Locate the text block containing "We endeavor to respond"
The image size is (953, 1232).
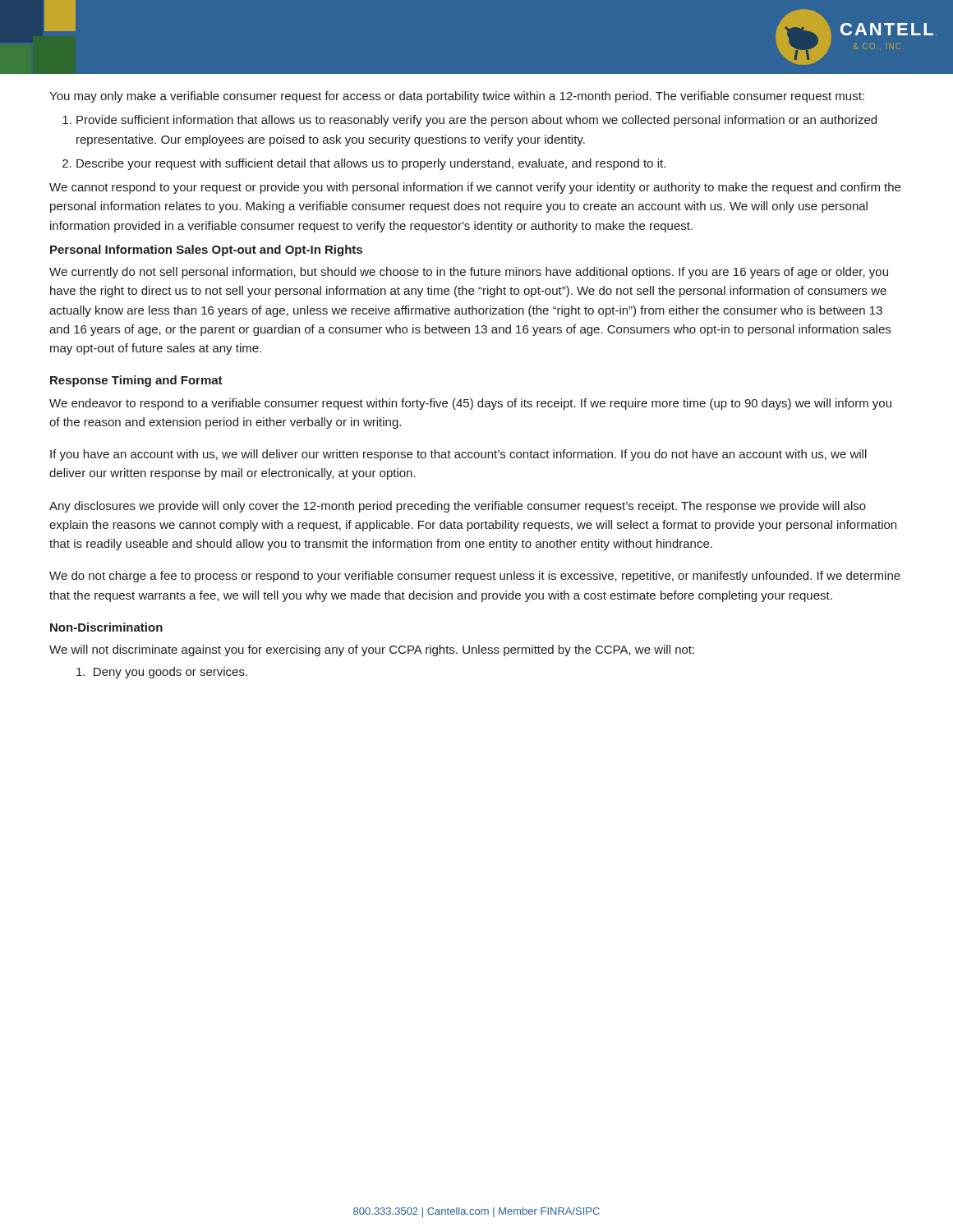(x=471, y=412)
